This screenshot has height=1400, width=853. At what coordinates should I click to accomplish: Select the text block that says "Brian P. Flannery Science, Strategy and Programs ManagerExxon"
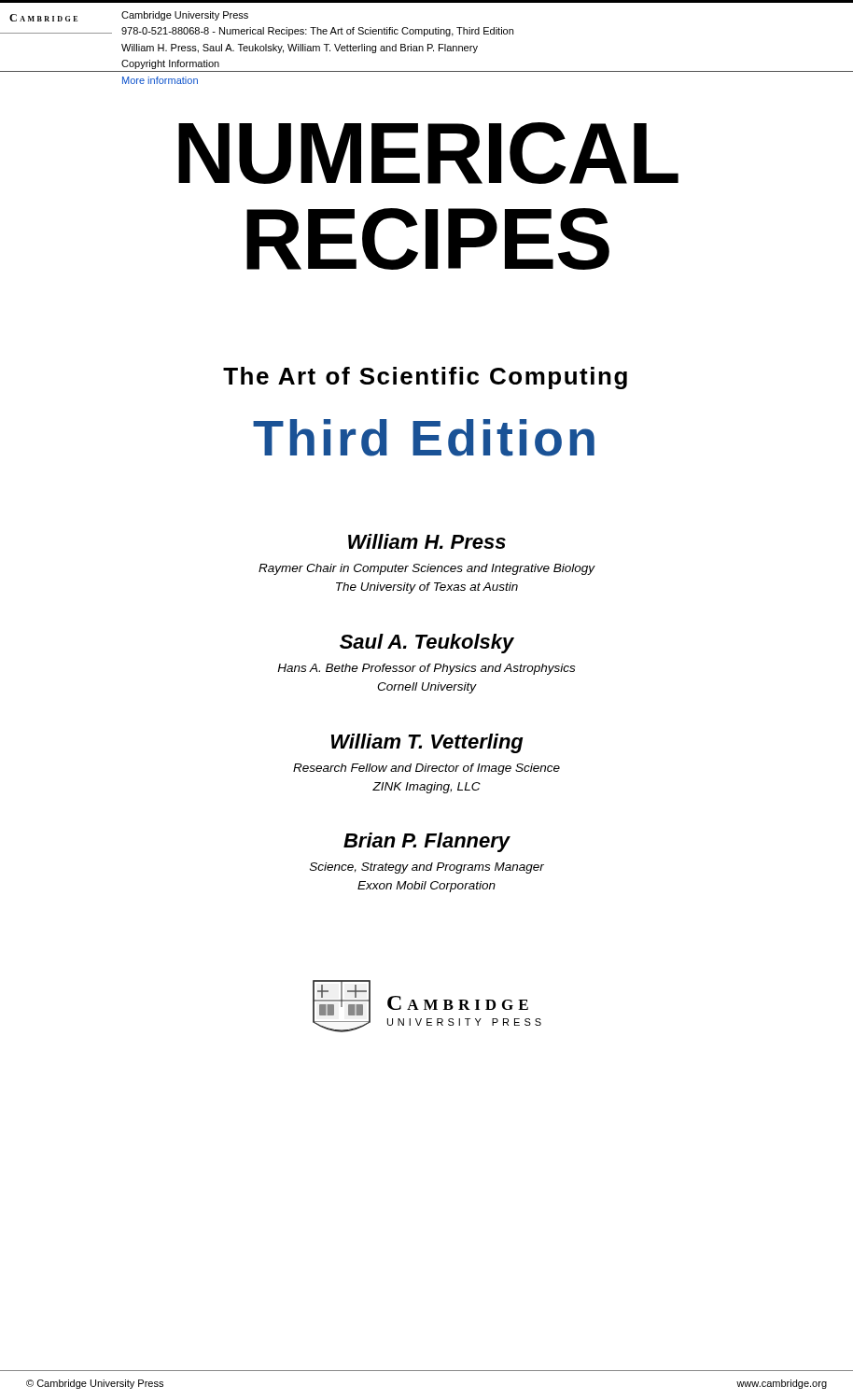click(426, 862)
